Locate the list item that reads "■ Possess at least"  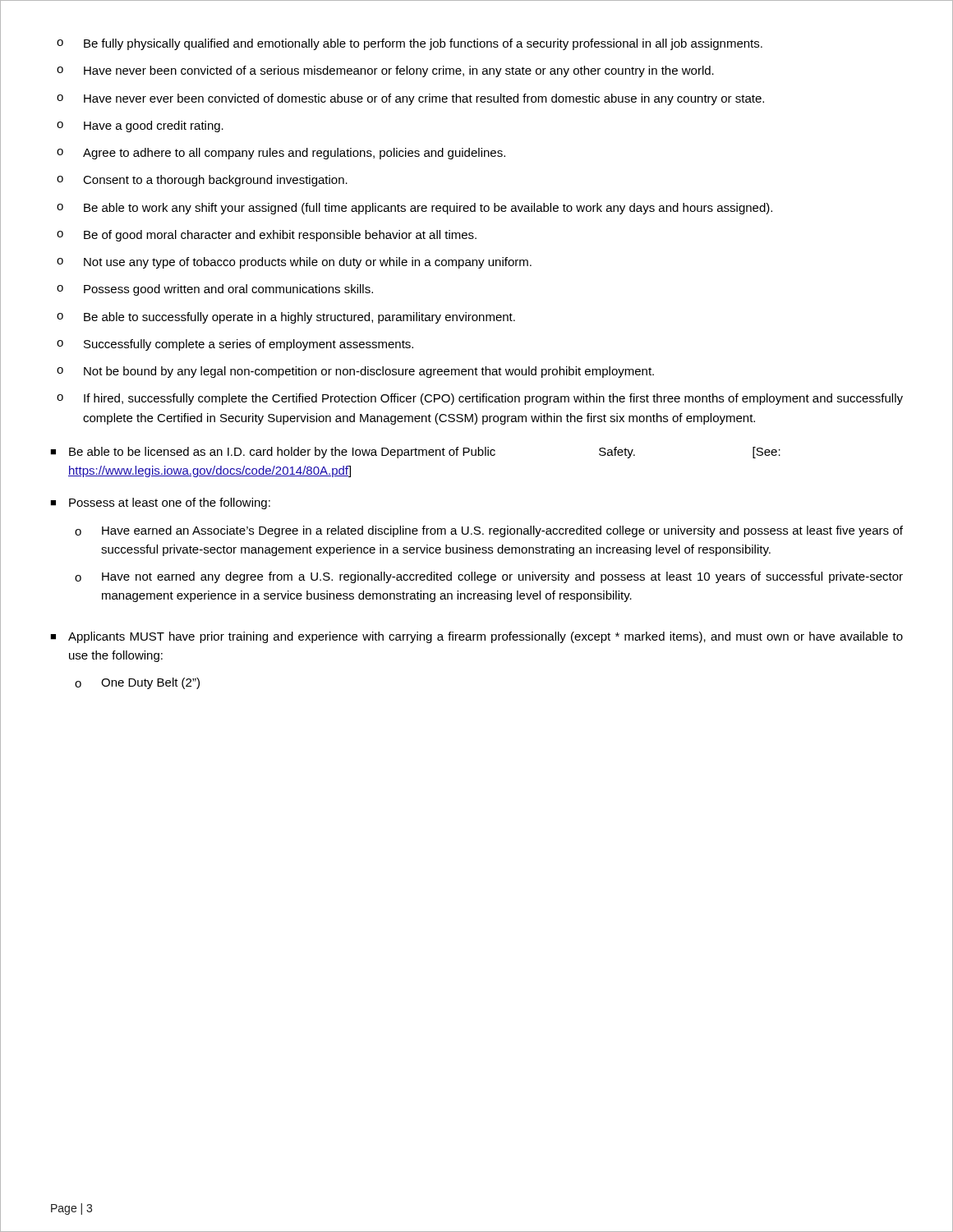[476, 553]
